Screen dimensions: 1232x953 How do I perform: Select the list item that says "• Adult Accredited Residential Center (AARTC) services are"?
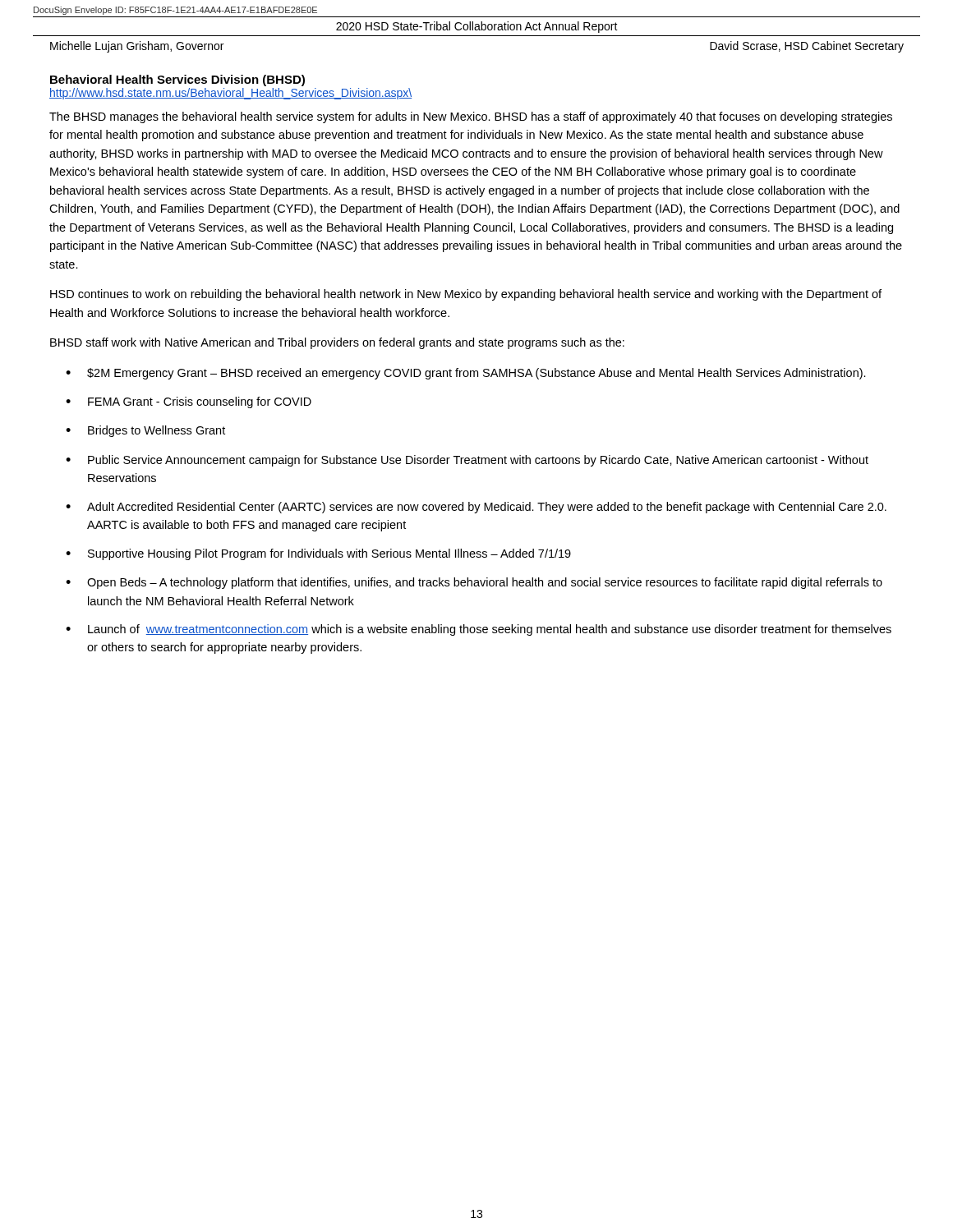[485, 516]
